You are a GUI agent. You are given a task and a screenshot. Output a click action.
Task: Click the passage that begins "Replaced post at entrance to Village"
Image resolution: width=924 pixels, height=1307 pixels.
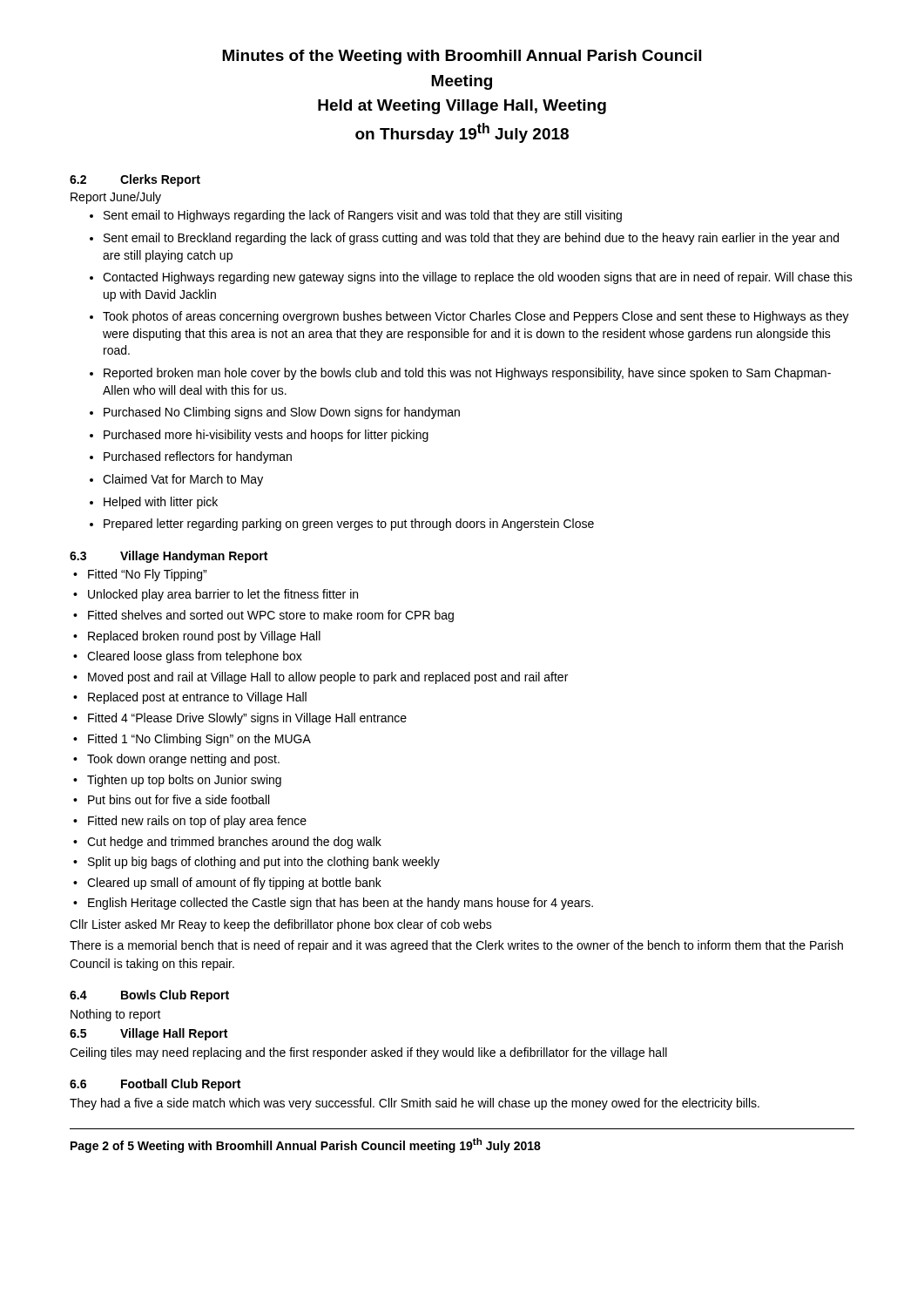(190, 698)
